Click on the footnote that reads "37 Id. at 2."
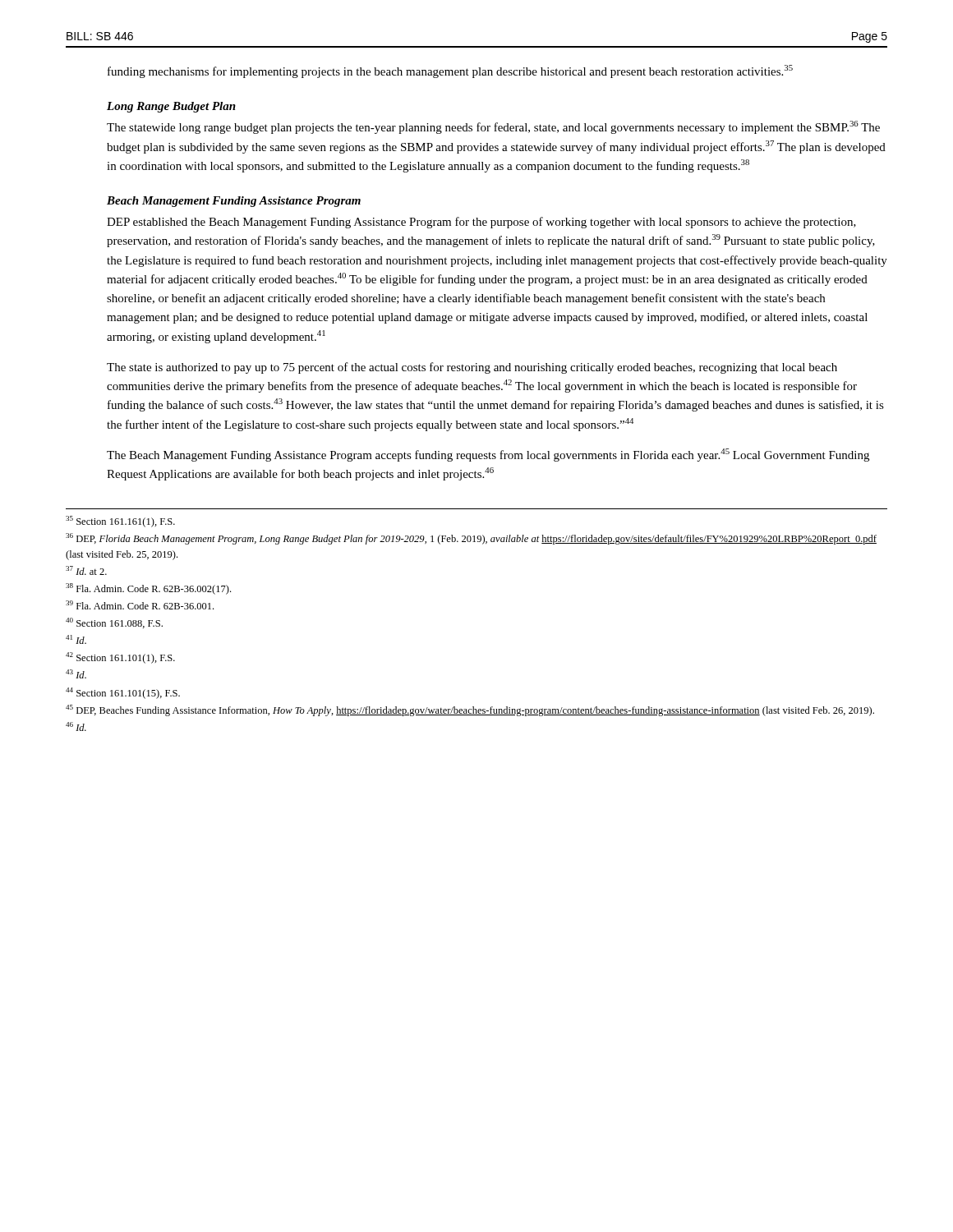This screenshot has width=953, height=1232. pos(86,571)
